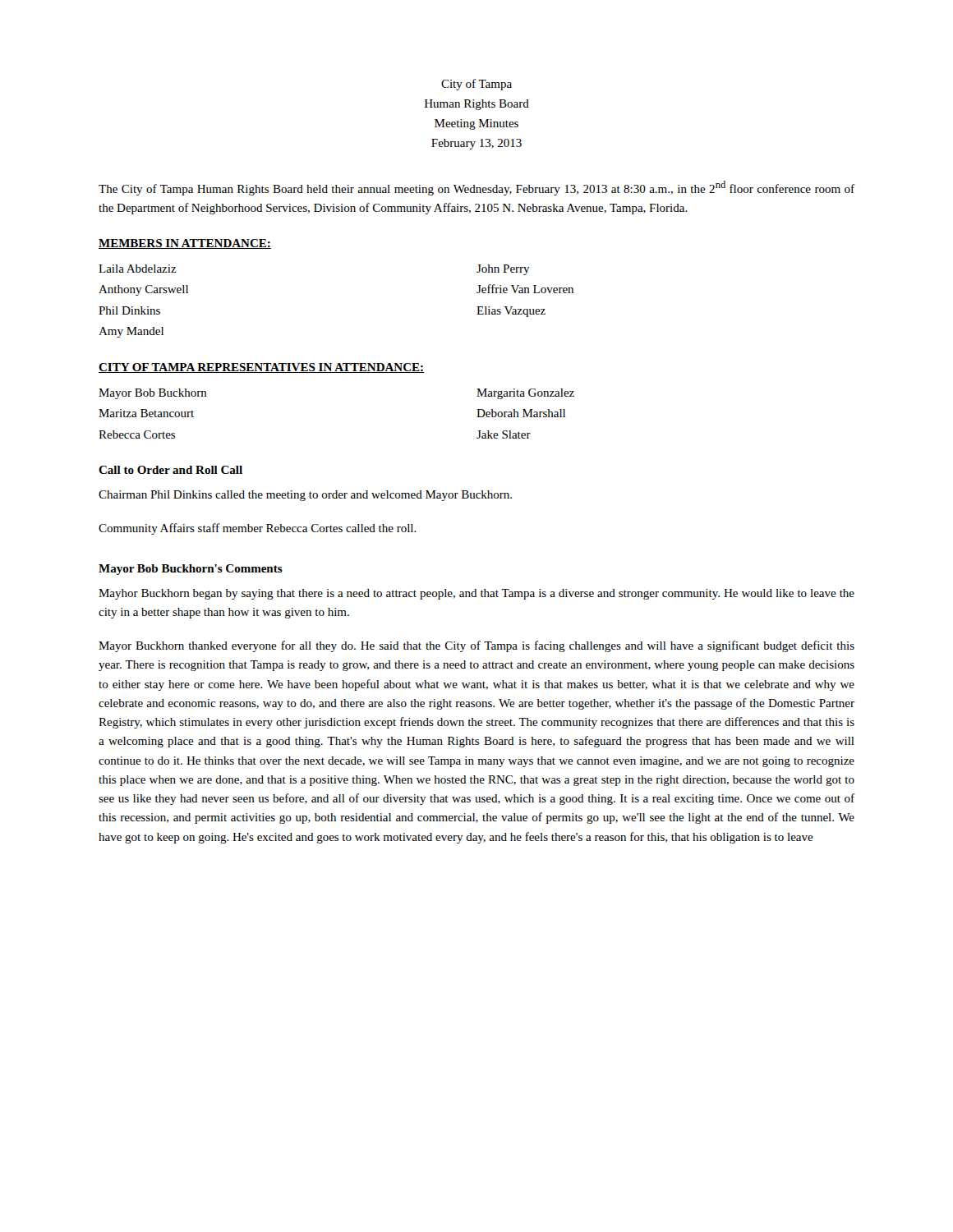Click where it says "CITY OF TAMPA REPRESENTATIVES IN ATTENDANCE:"
The height and width of the screenshot is (1232, 953).
[261, 367]
